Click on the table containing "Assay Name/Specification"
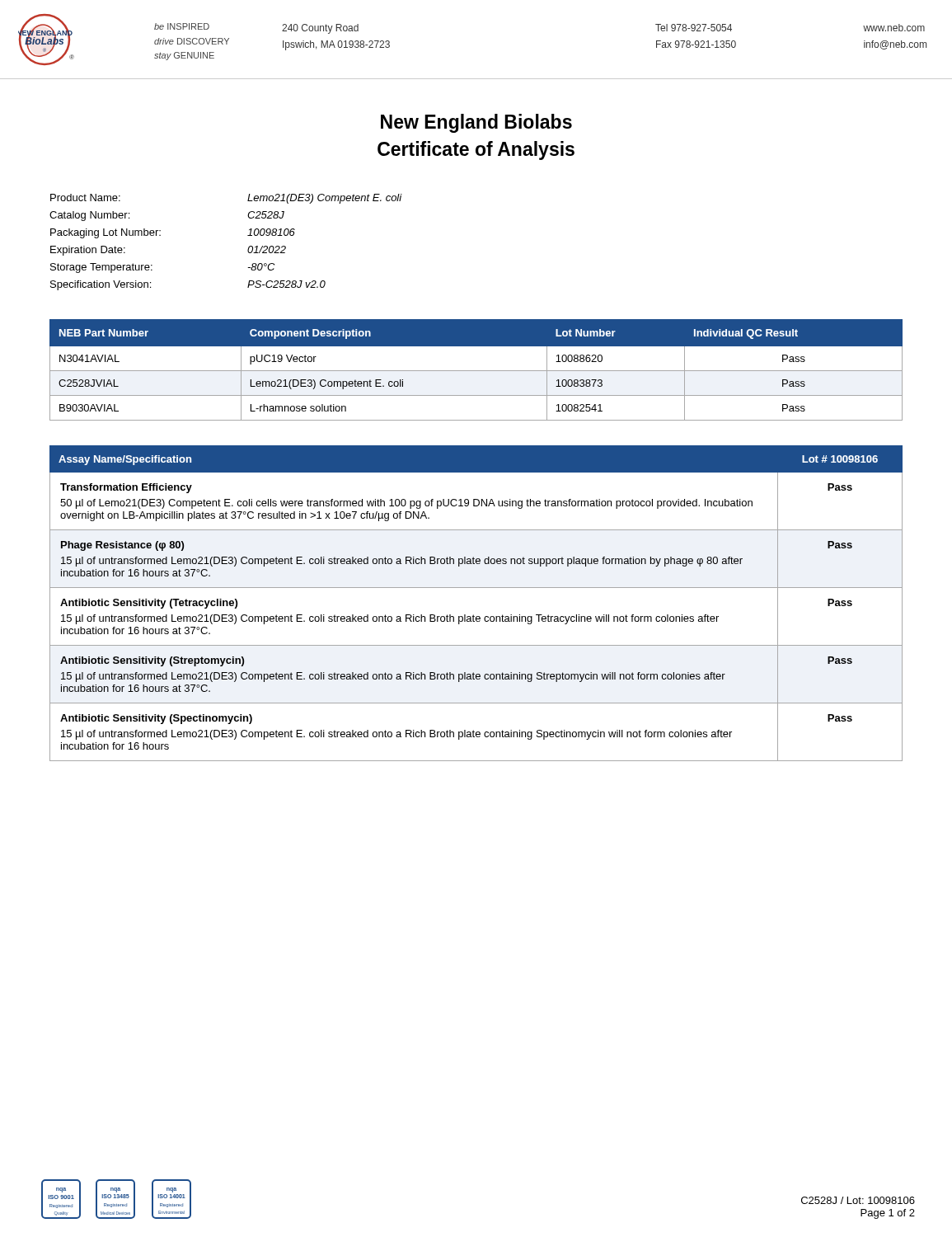This screenshot has width=952, height=1237. pyautogui.click(x=476, y=603)
